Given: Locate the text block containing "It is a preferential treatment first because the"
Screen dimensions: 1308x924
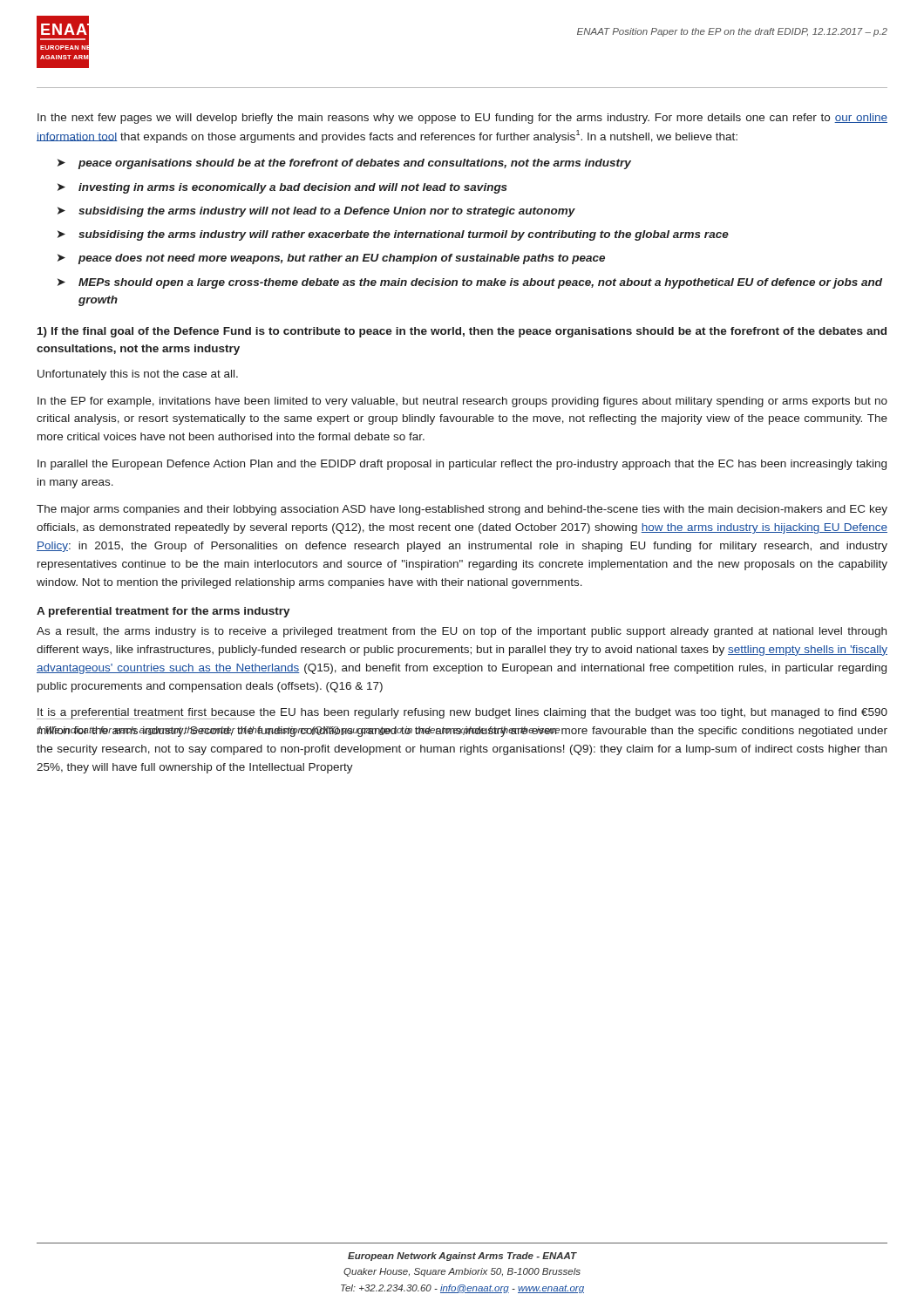Looking at the screenshot, I should click(462, 740).
